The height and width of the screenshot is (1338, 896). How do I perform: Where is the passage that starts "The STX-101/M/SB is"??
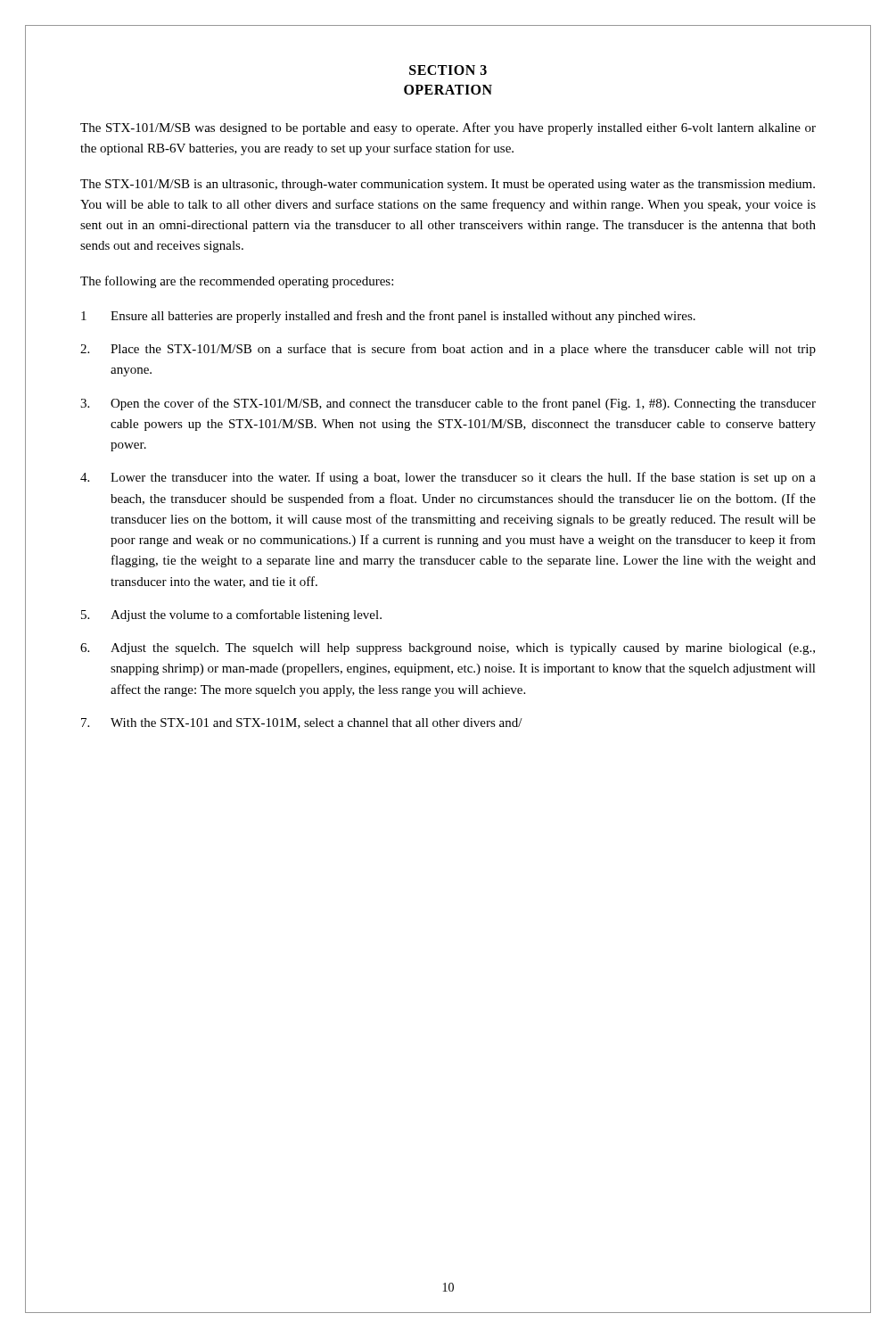tap(448, 214)
